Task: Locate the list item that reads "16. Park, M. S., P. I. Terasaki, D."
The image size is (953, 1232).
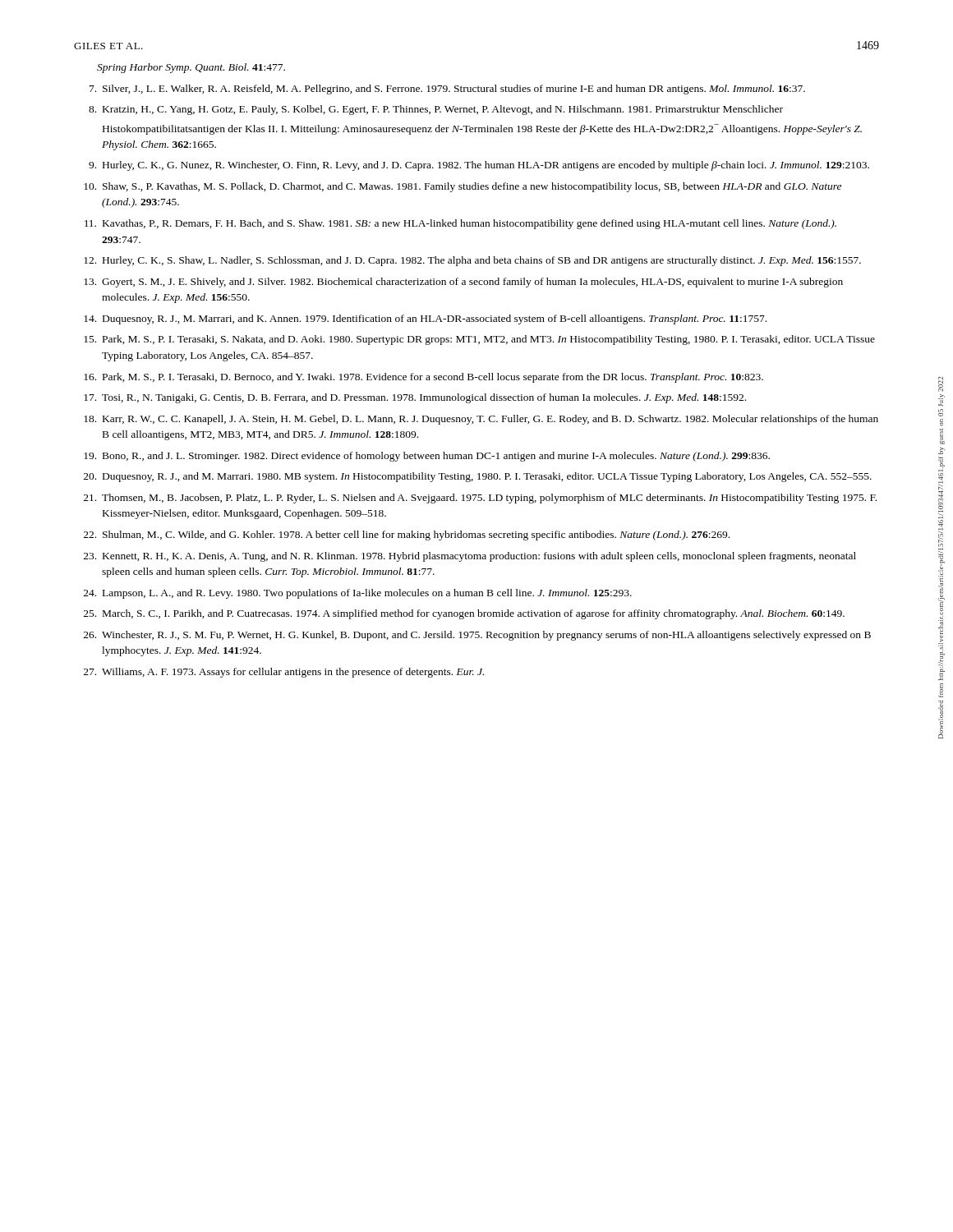Action: coord(476,376)
